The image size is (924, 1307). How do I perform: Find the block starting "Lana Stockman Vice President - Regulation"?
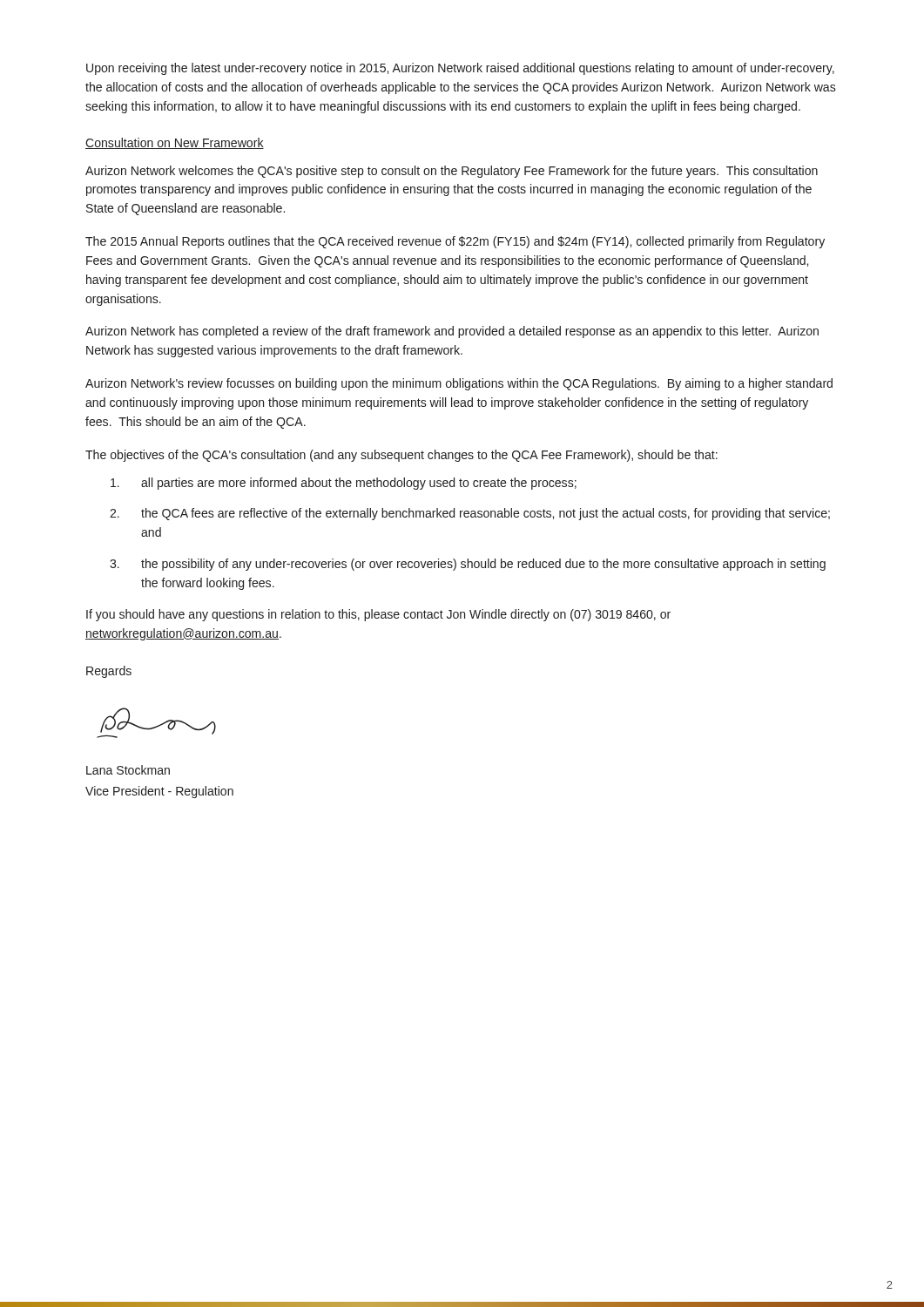pos(160,781)
